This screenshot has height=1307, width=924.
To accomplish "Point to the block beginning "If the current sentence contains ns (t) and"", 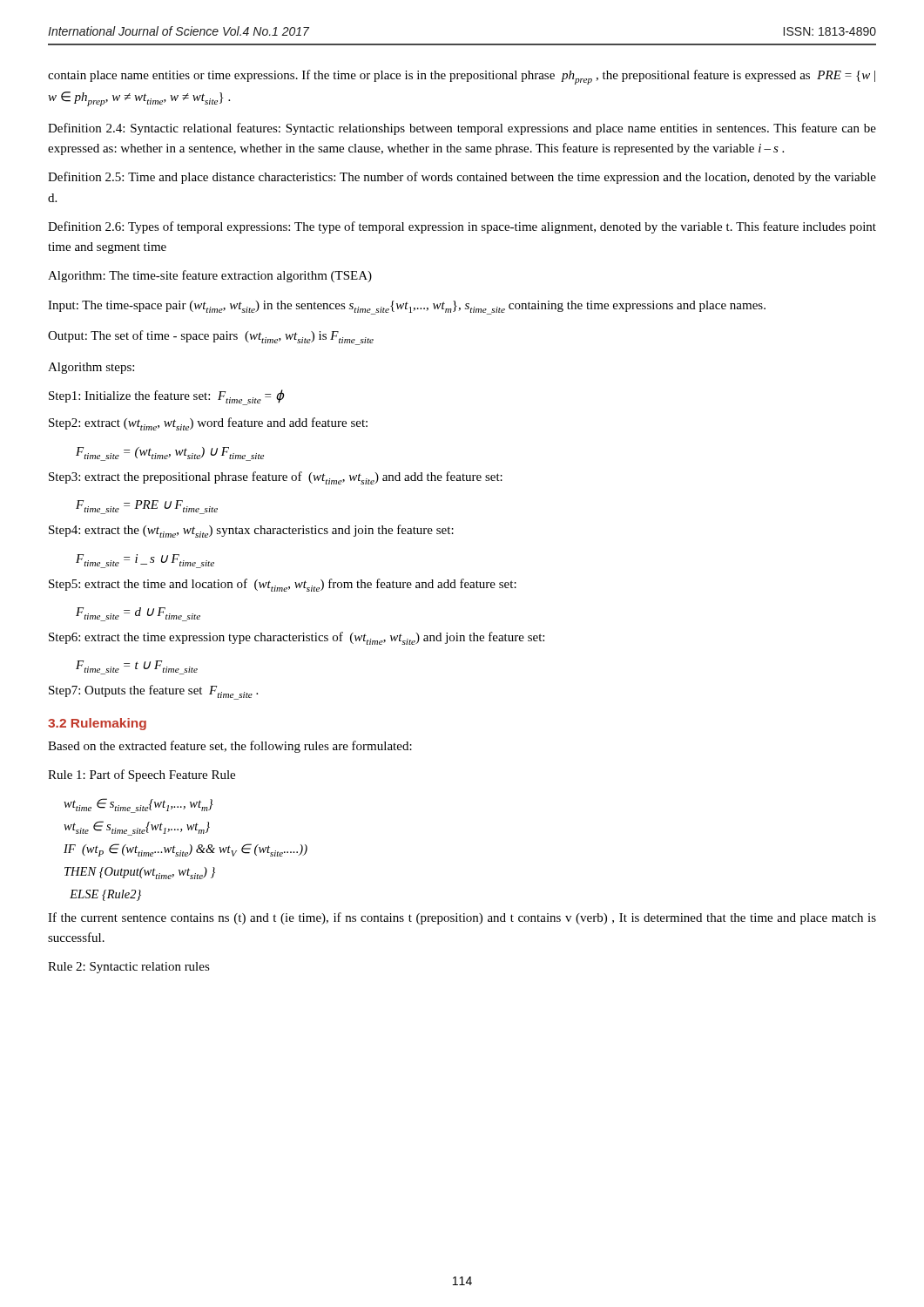I will coord(462,927).
